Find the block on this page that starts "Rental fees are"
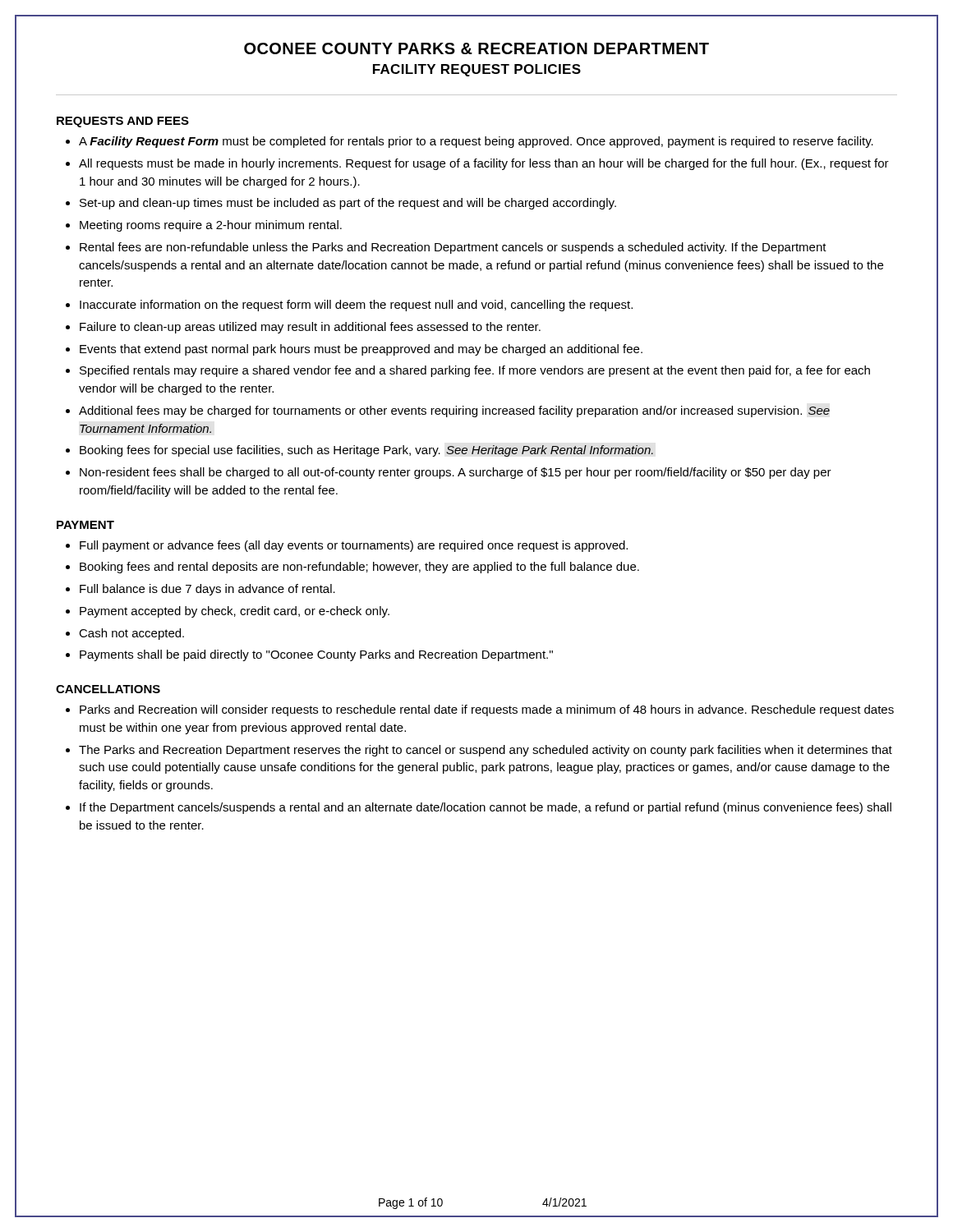This screenshot has height=1232, width=953. (481, 264)
